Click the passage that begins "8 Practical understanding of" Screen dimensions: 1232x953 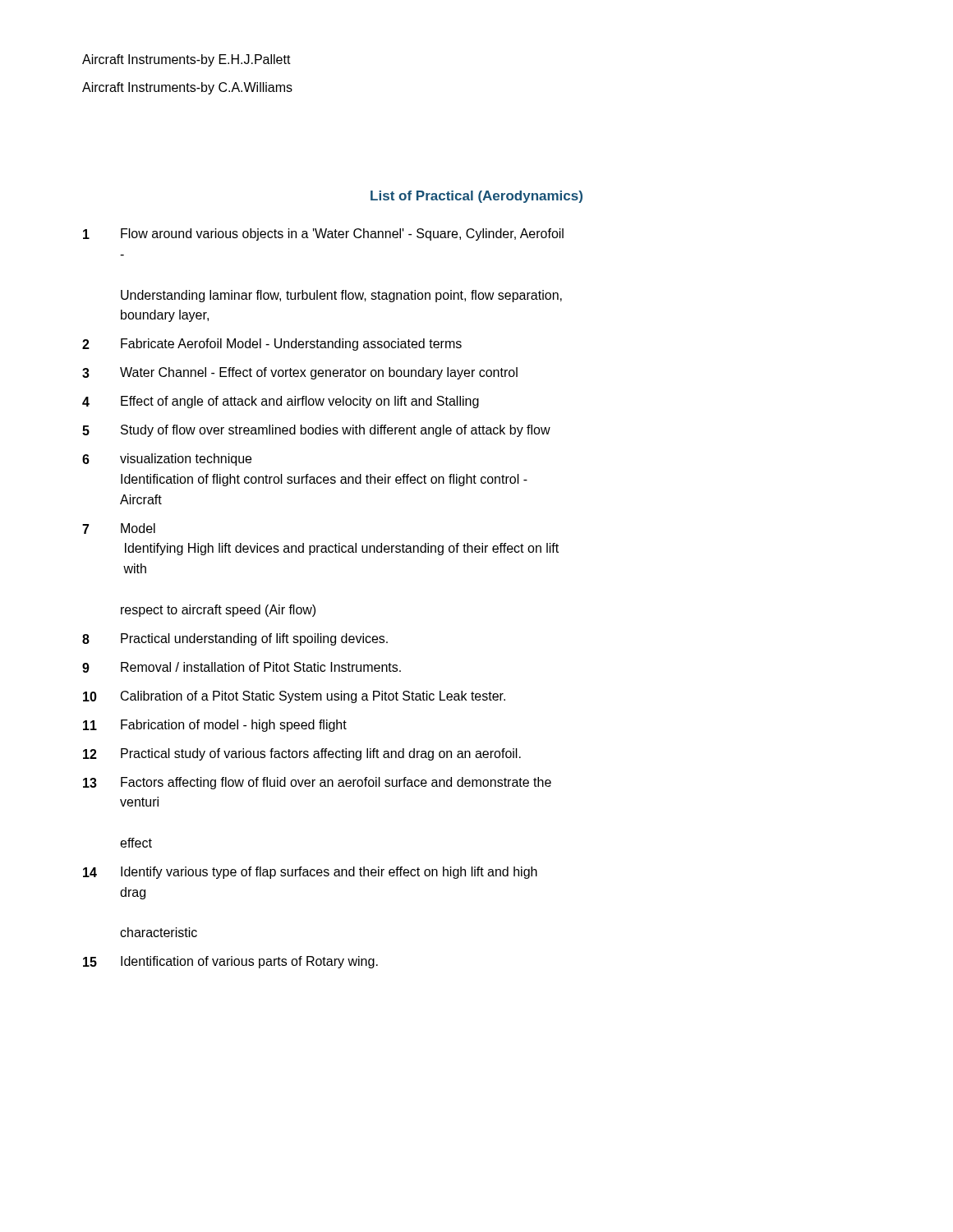click(235, 639)
